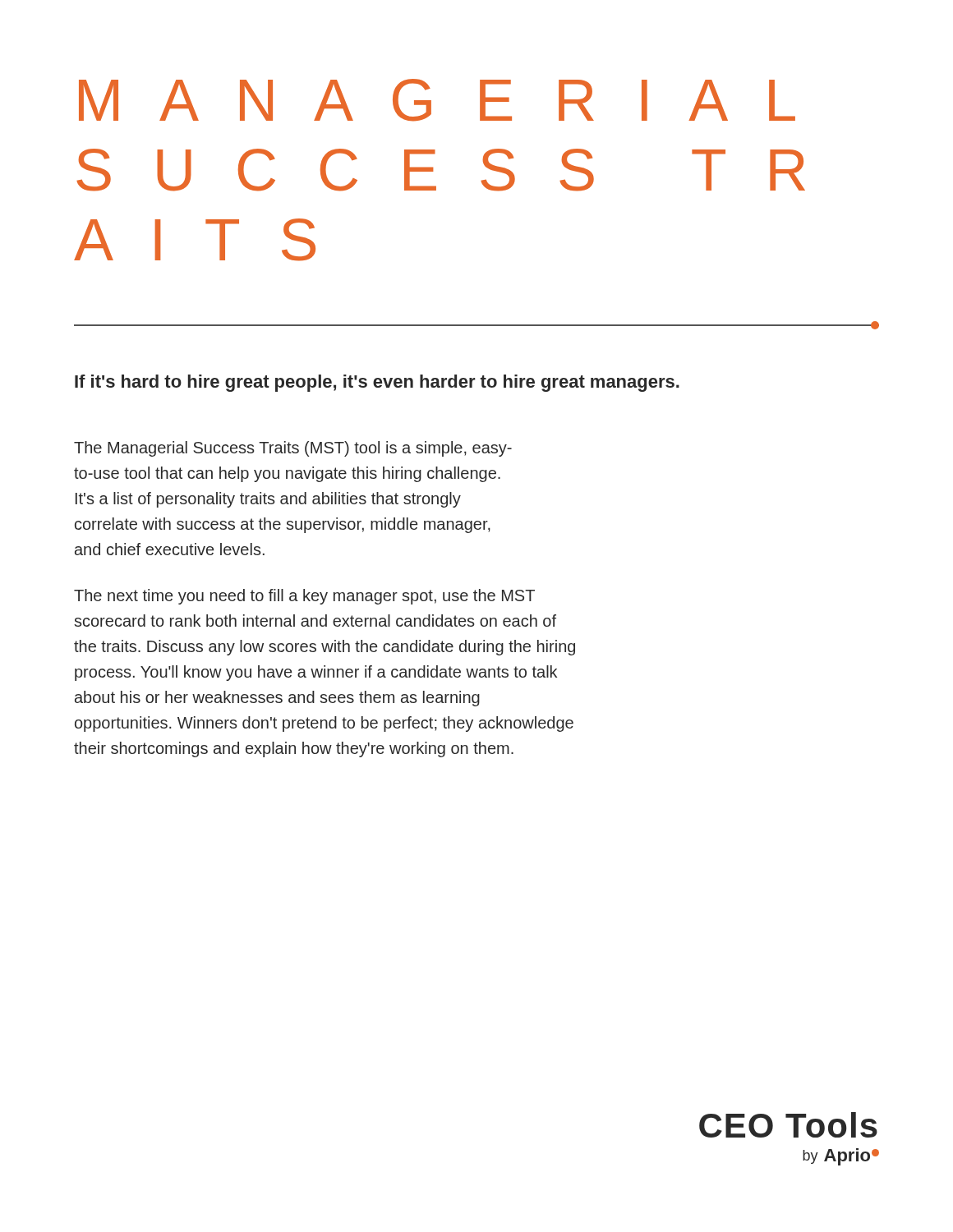
Task: Find the block starting "The next time"
Action: pos(329,672)
